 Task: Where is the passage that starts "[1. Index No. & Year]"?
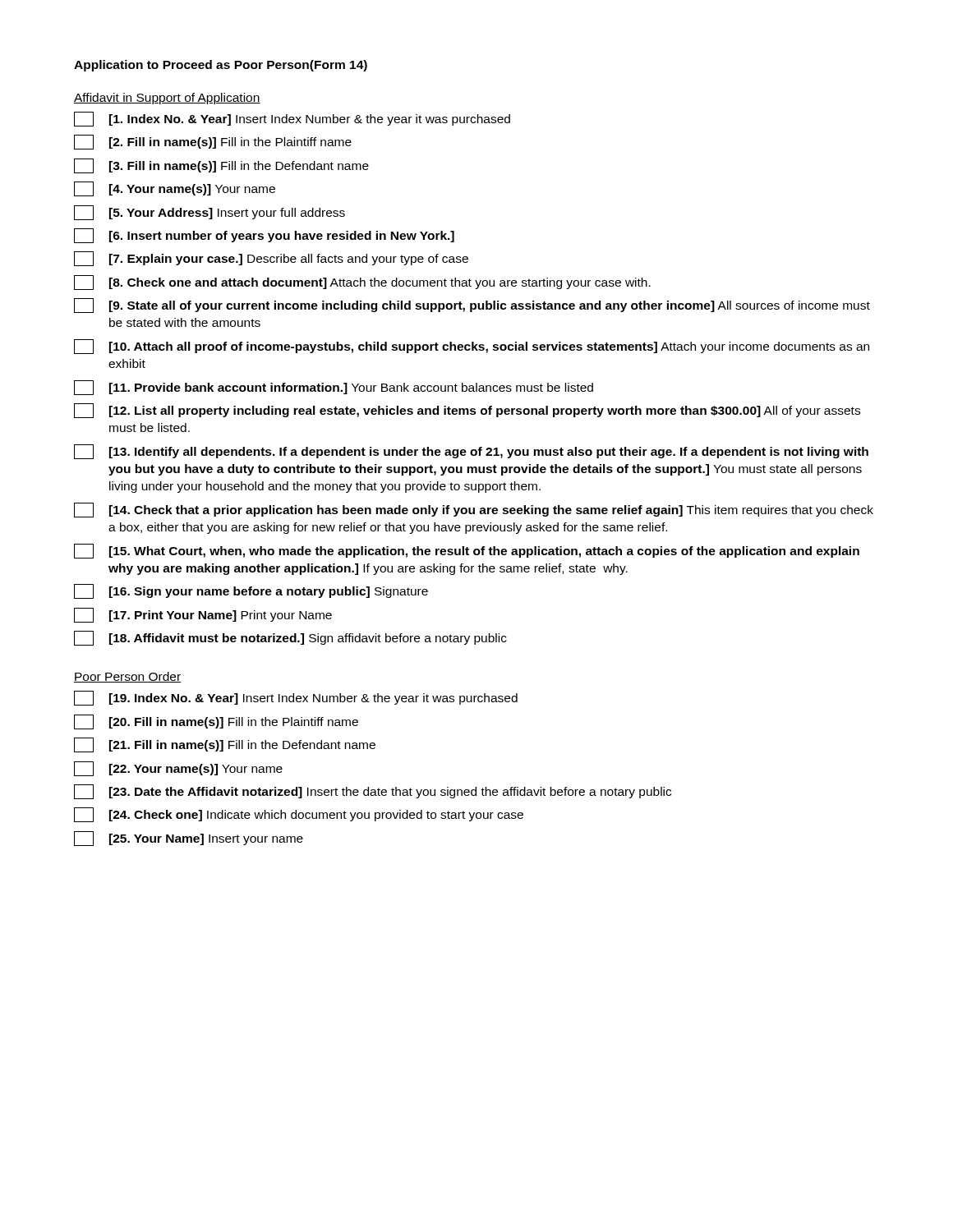pos(476,119)
